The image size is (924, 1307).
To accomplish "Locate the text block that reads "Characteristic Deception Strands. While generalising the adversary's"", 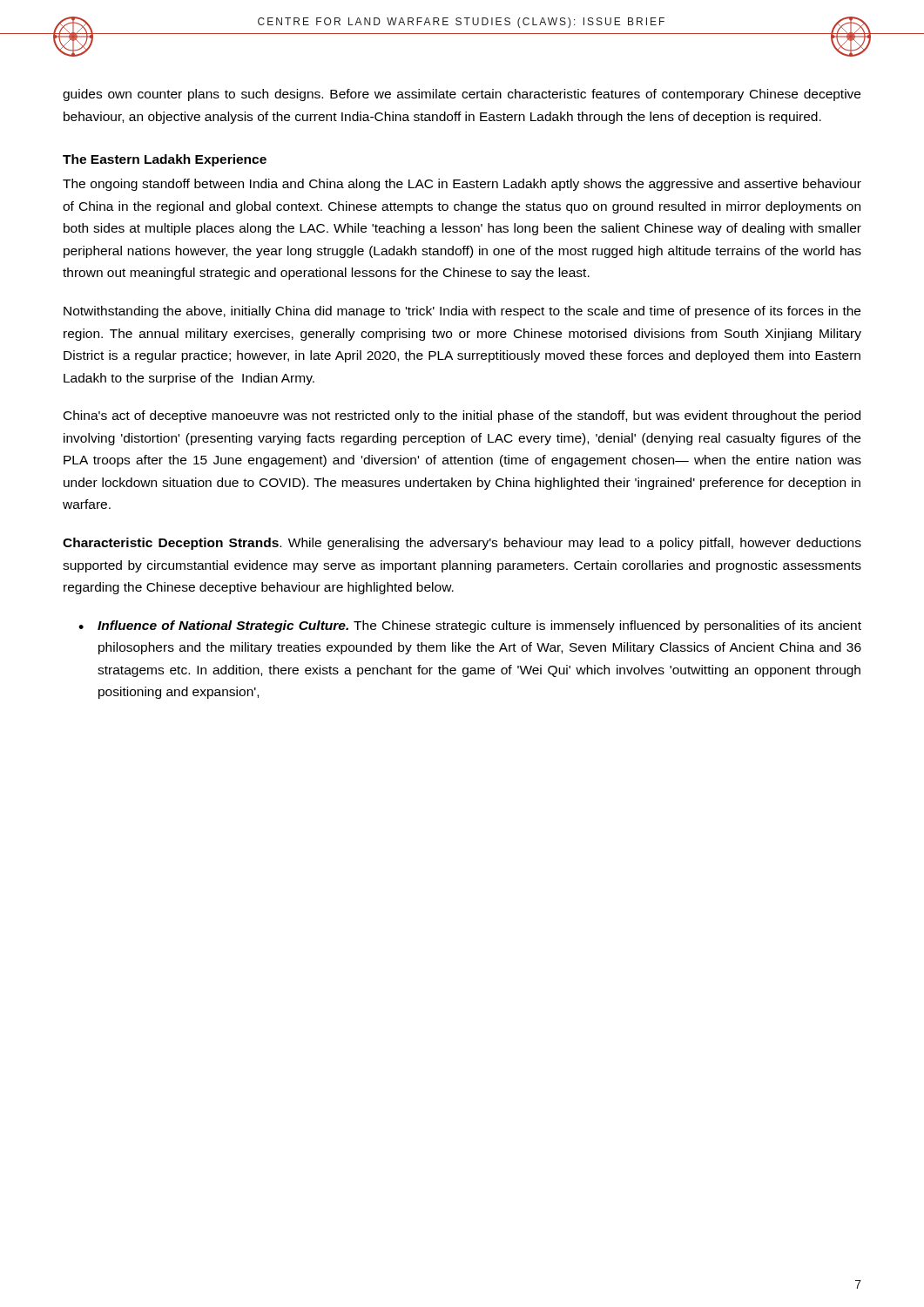I will click(462, 565).
